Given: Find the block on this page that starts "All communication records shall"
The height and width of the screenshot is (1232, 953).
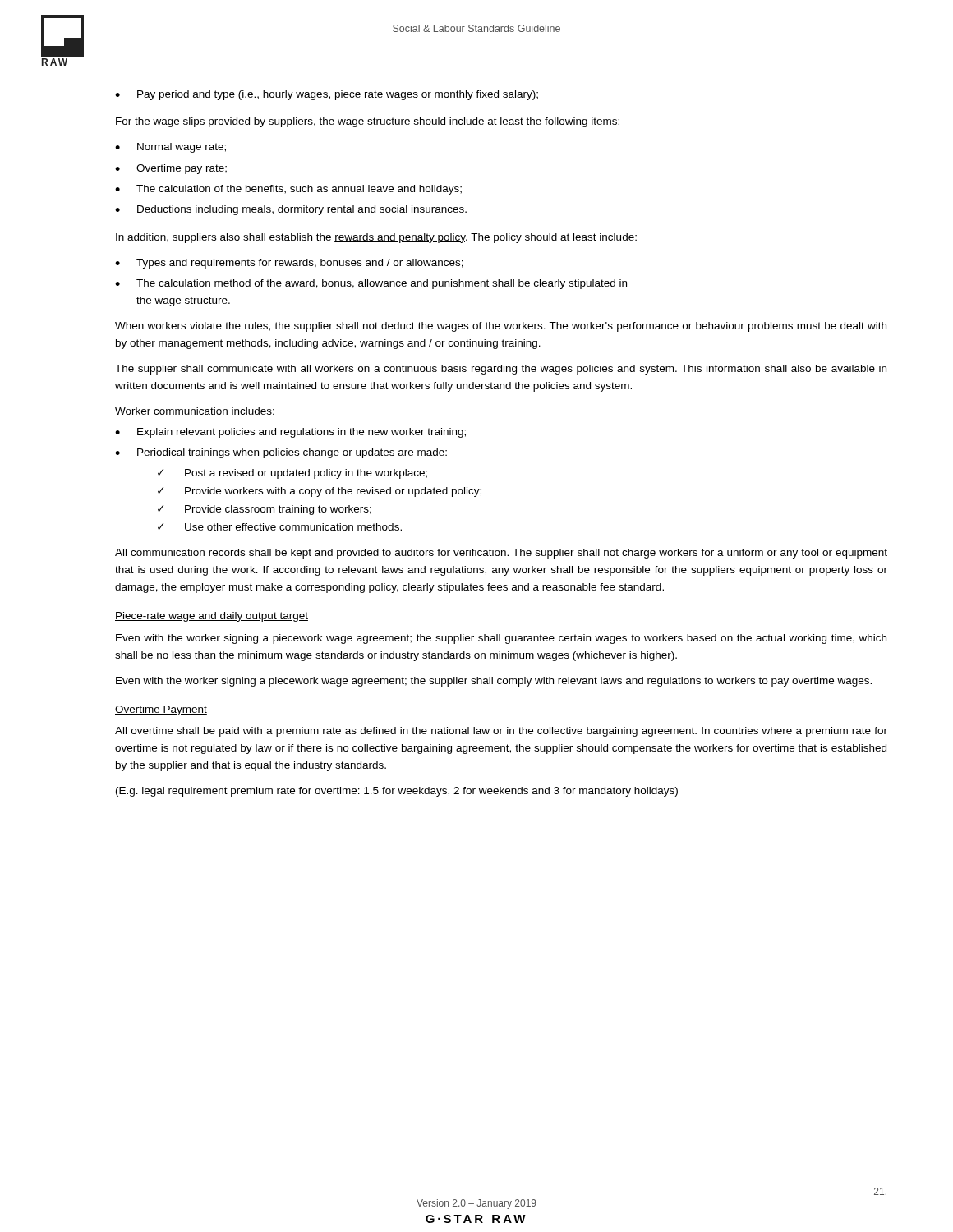Looking at the screenshot, I should [501, 570].
